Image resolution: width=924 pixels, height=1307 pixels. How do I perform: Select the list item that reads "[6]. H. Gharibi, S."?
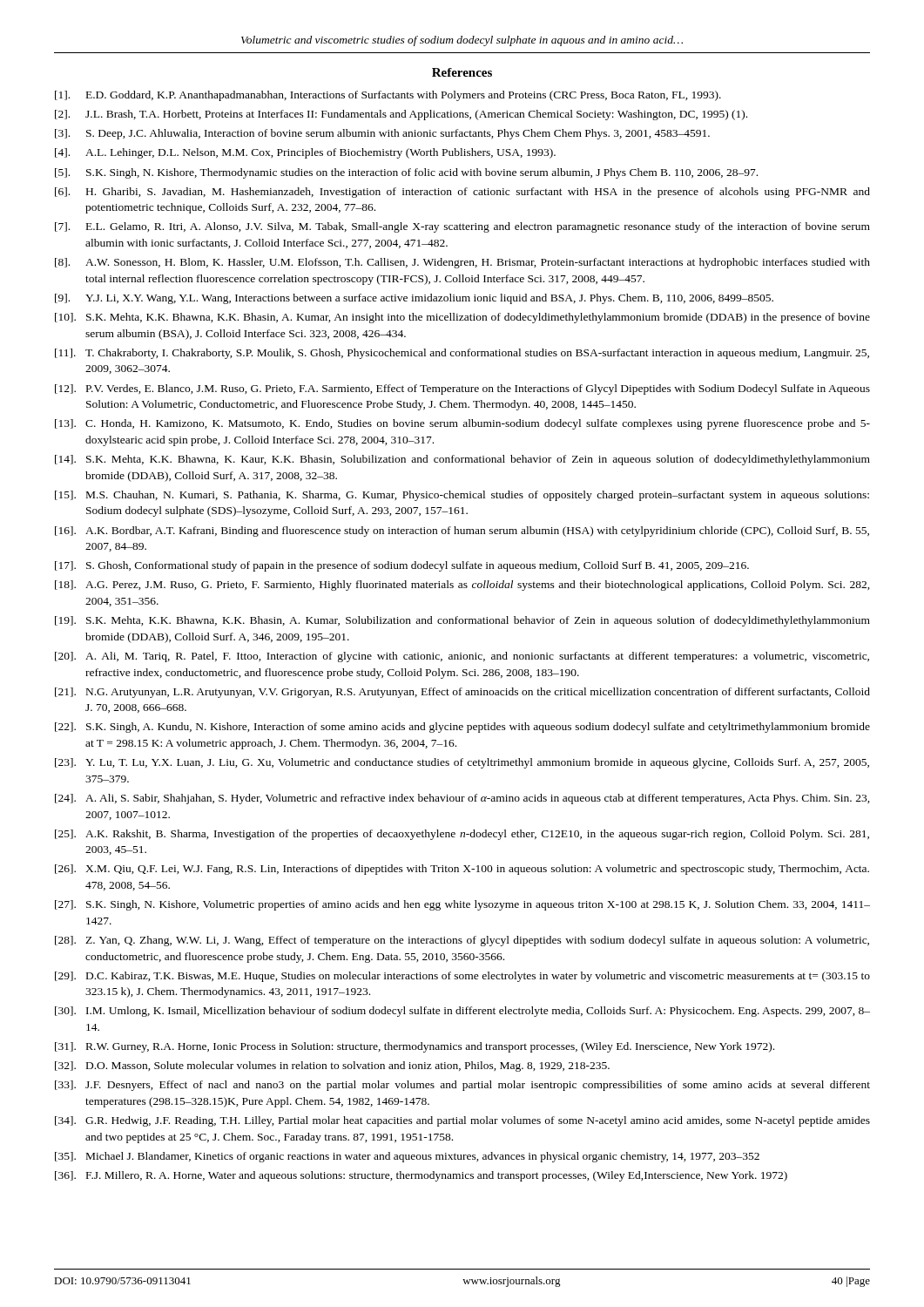462,200
